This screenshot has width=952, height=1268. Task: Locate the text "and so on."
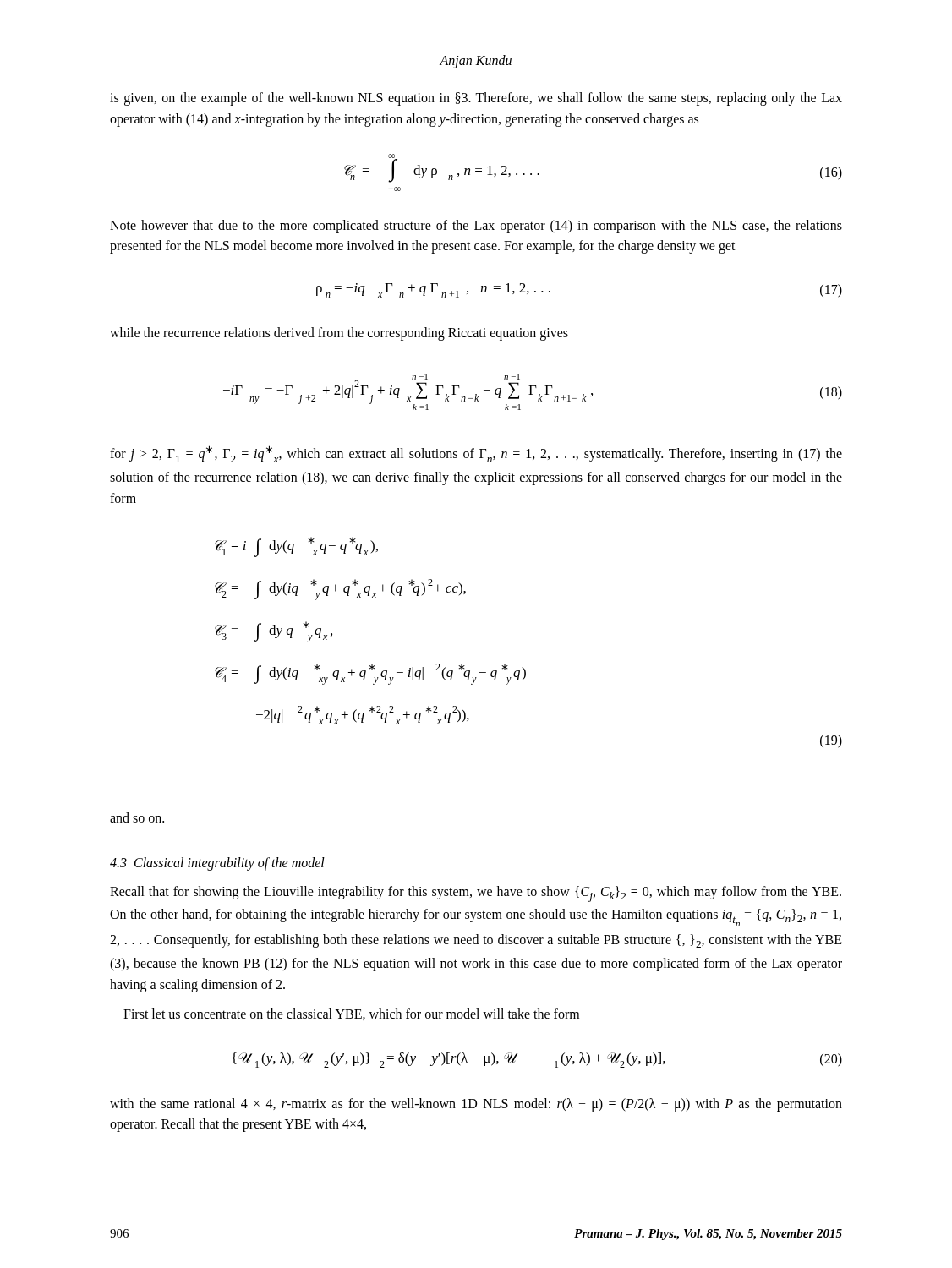click(138, 818)
